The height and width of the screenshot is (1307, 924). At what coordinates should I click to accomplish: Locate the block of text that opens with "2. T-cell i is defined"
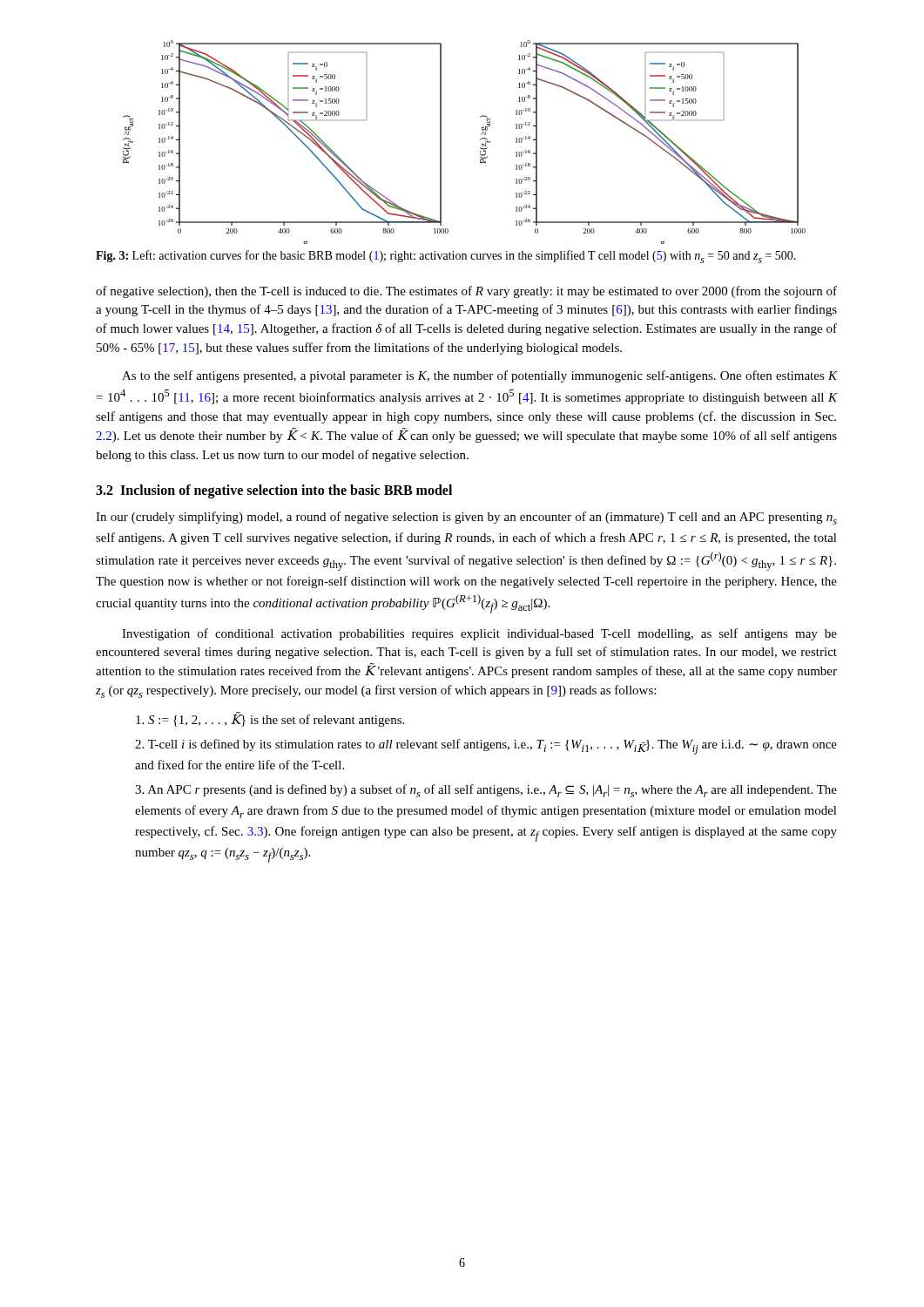click(x=486, y=754)
